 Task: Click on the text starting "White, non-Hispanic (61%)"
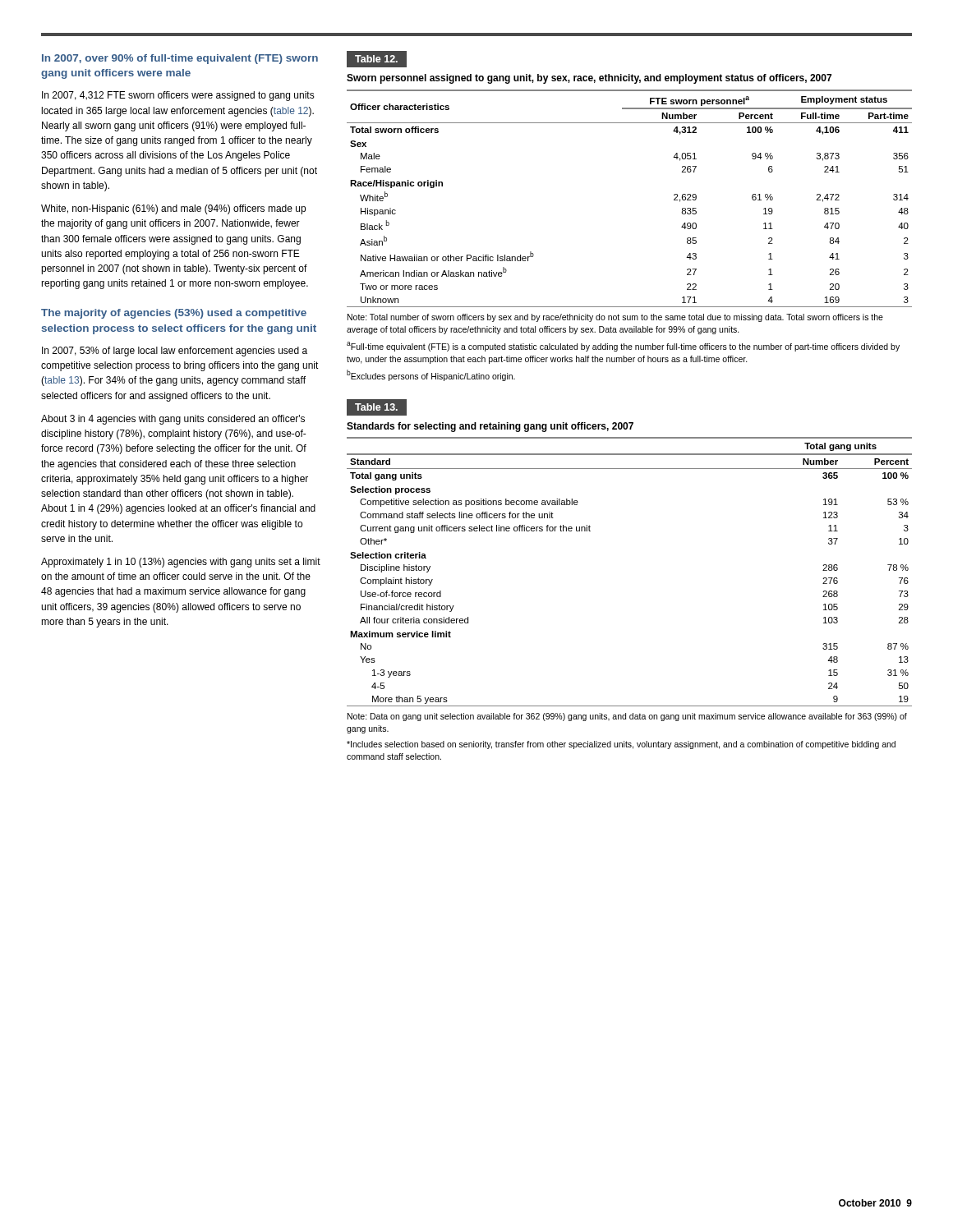coord(175,246)
